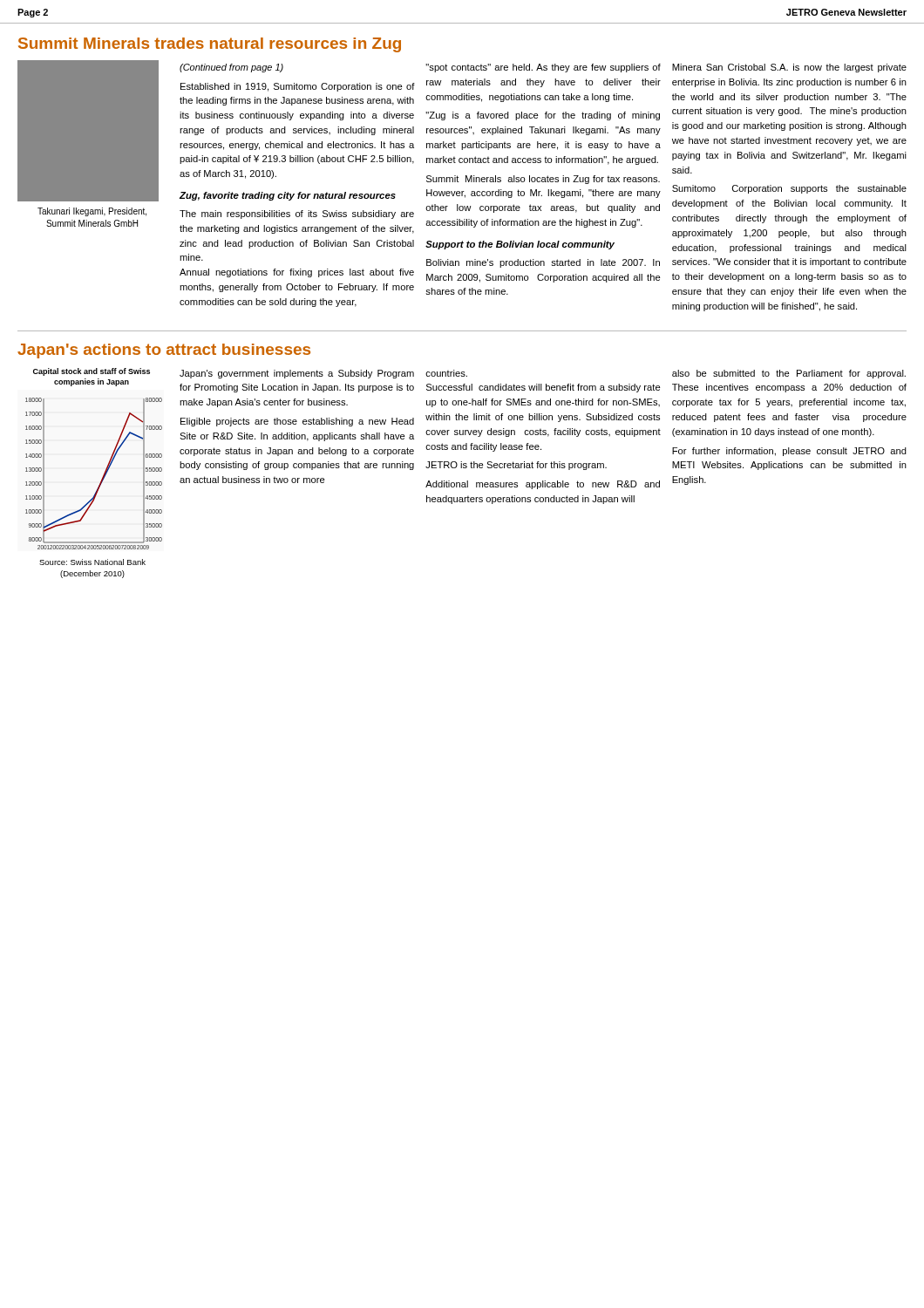Locate the section header that reads "Support to the Bolivian"
This screenshot has width=924, height=1308.
[x=520, y=244]
